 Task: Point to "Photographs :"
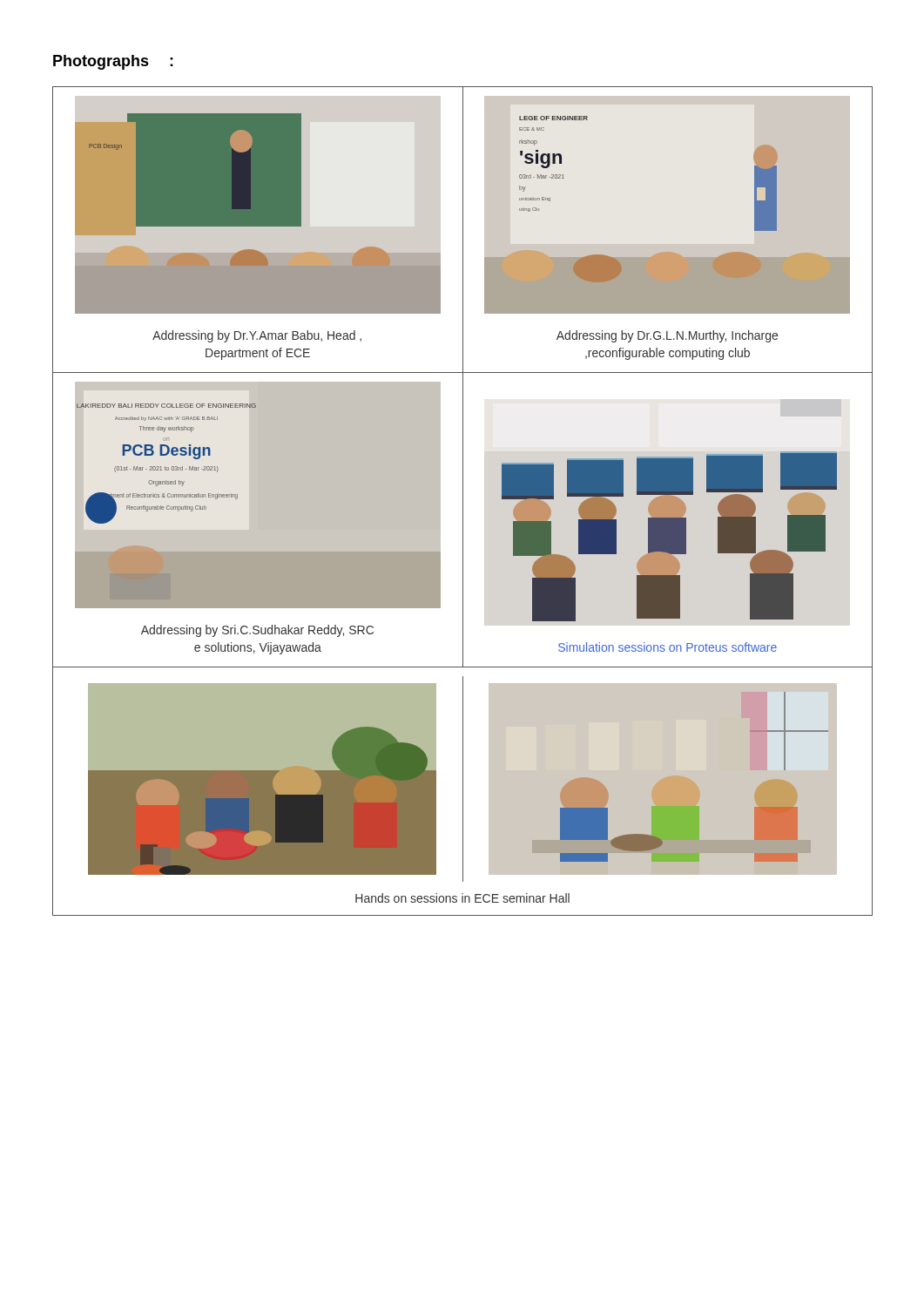point(113,61)
